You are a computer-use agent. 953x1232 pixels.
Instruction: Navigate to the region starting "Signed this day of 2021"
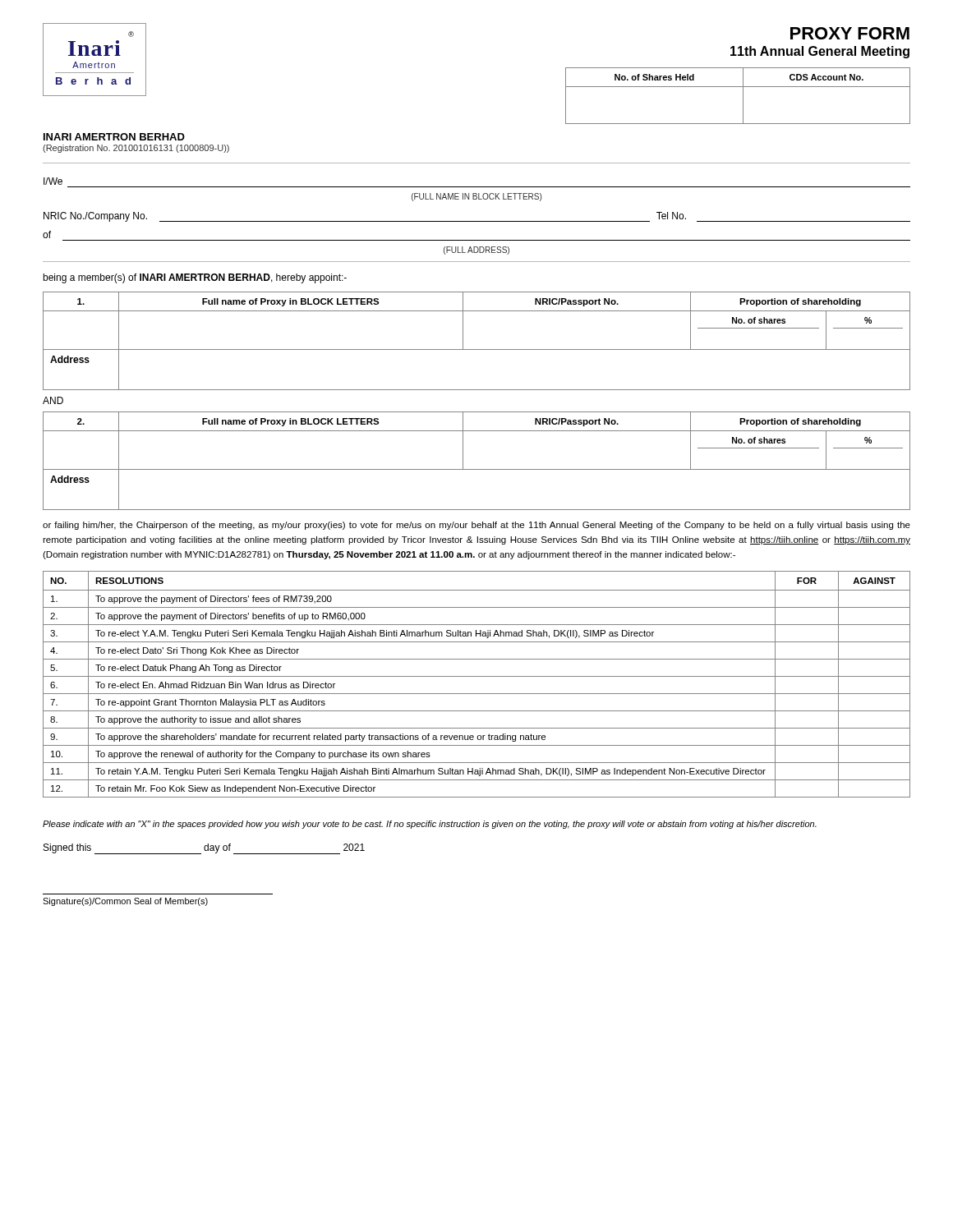pyautogui.click(x=204, y=848)
